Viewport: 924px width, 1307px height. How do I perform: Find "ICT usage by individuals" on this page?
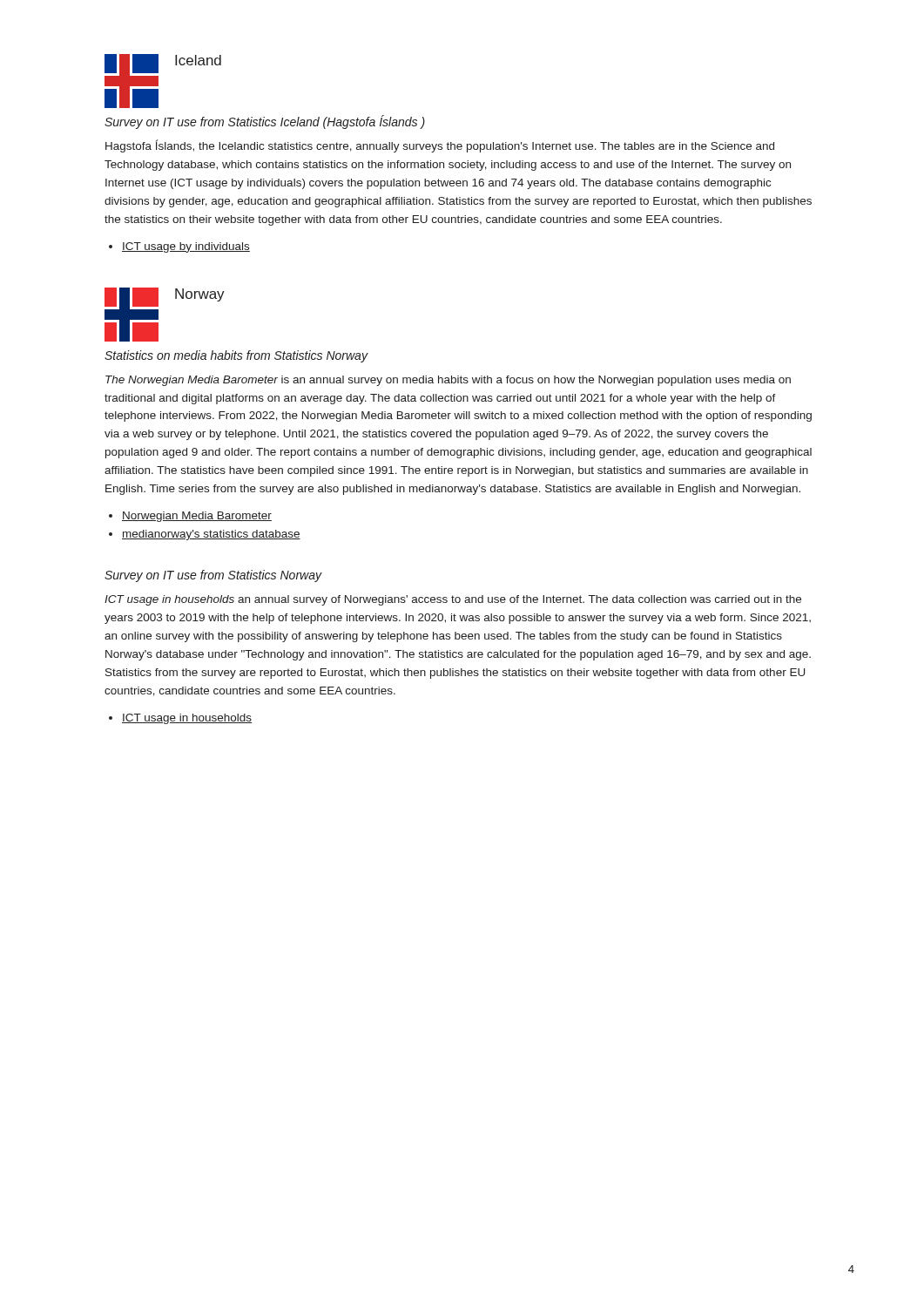coord(186,246)
